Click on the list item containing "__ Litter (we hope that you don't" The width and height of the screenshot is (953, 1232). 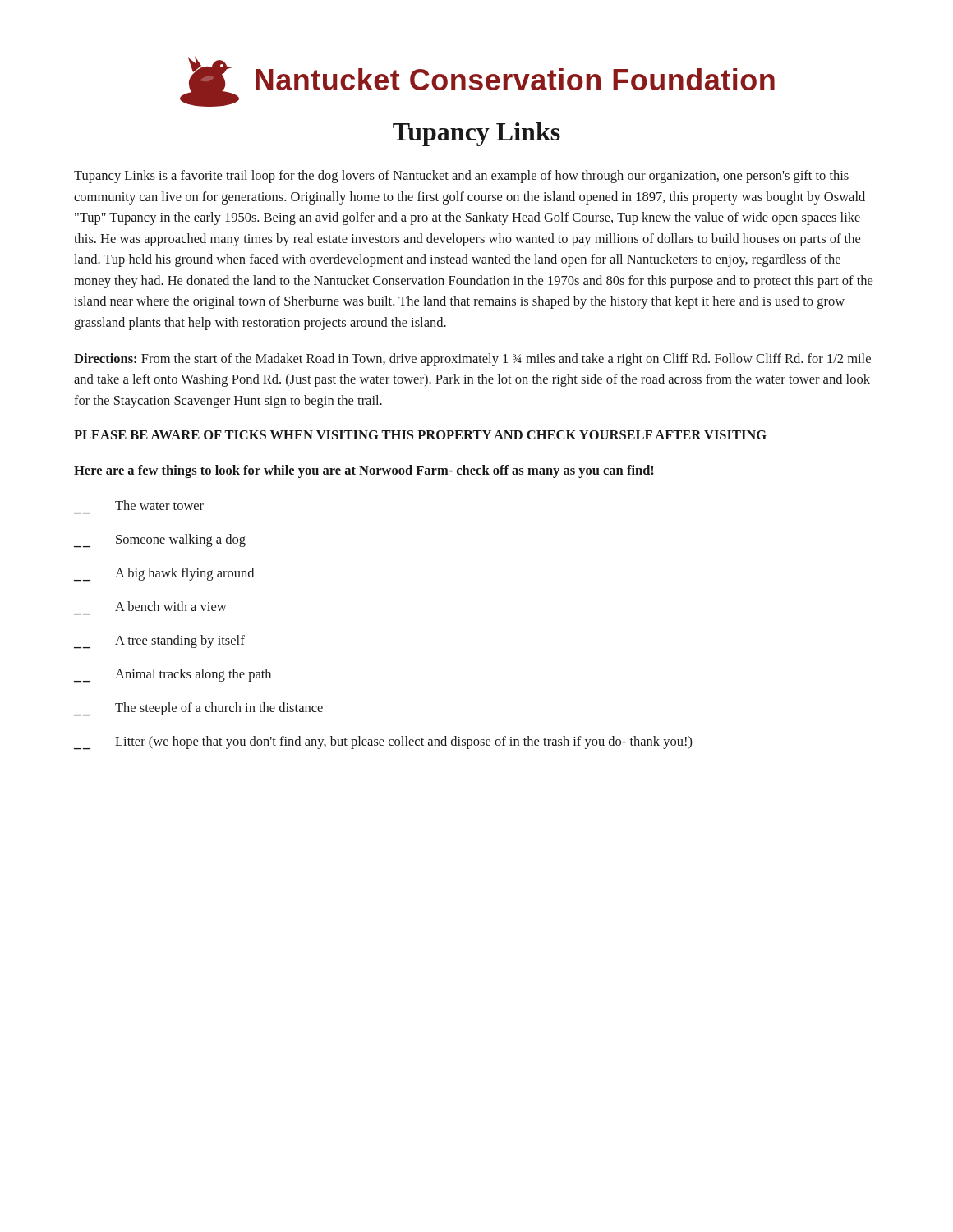pyautogui.click(x=476, y=743)
